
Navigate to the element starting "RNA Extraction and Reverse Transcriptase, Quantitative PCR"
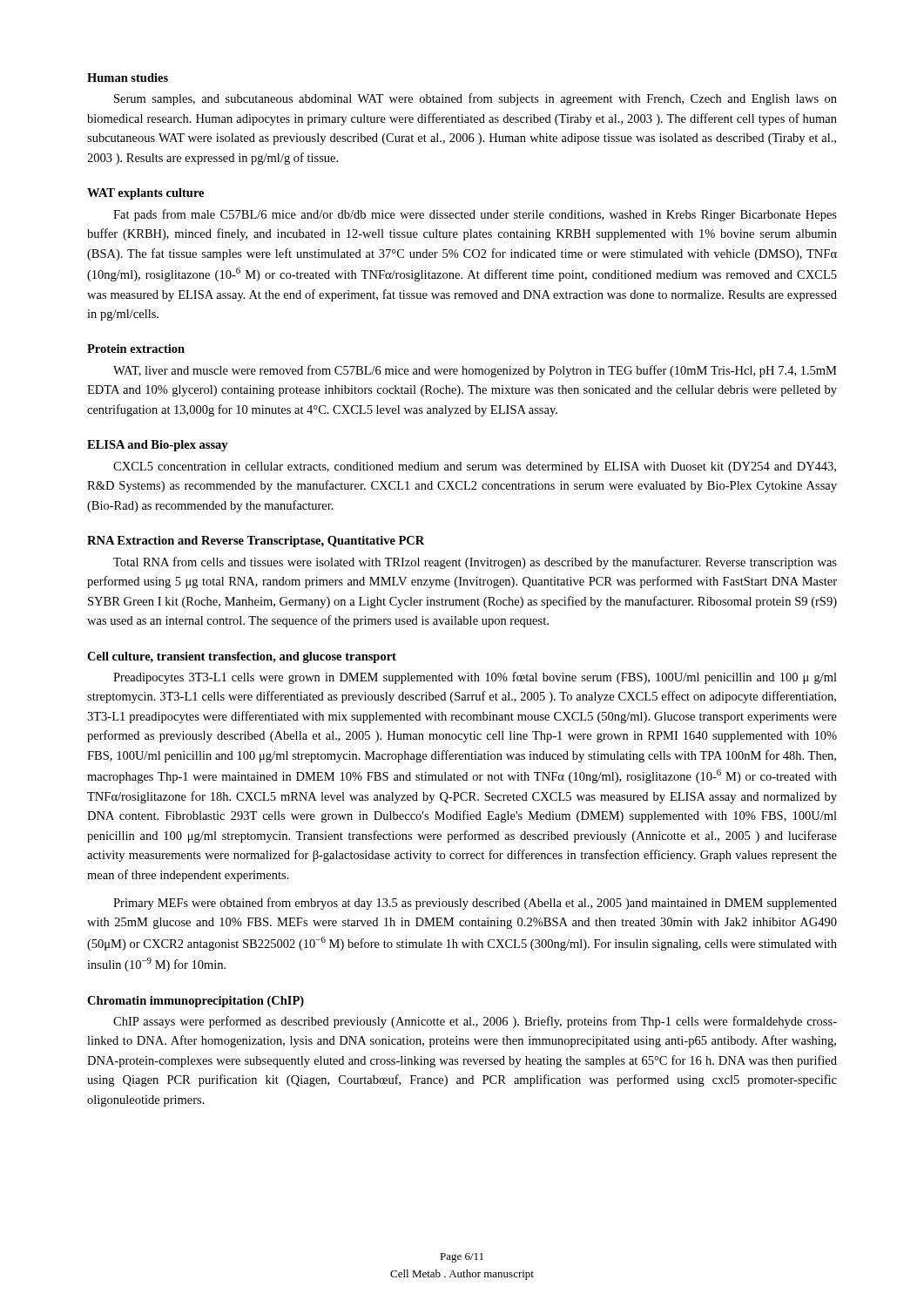point(256,540)
